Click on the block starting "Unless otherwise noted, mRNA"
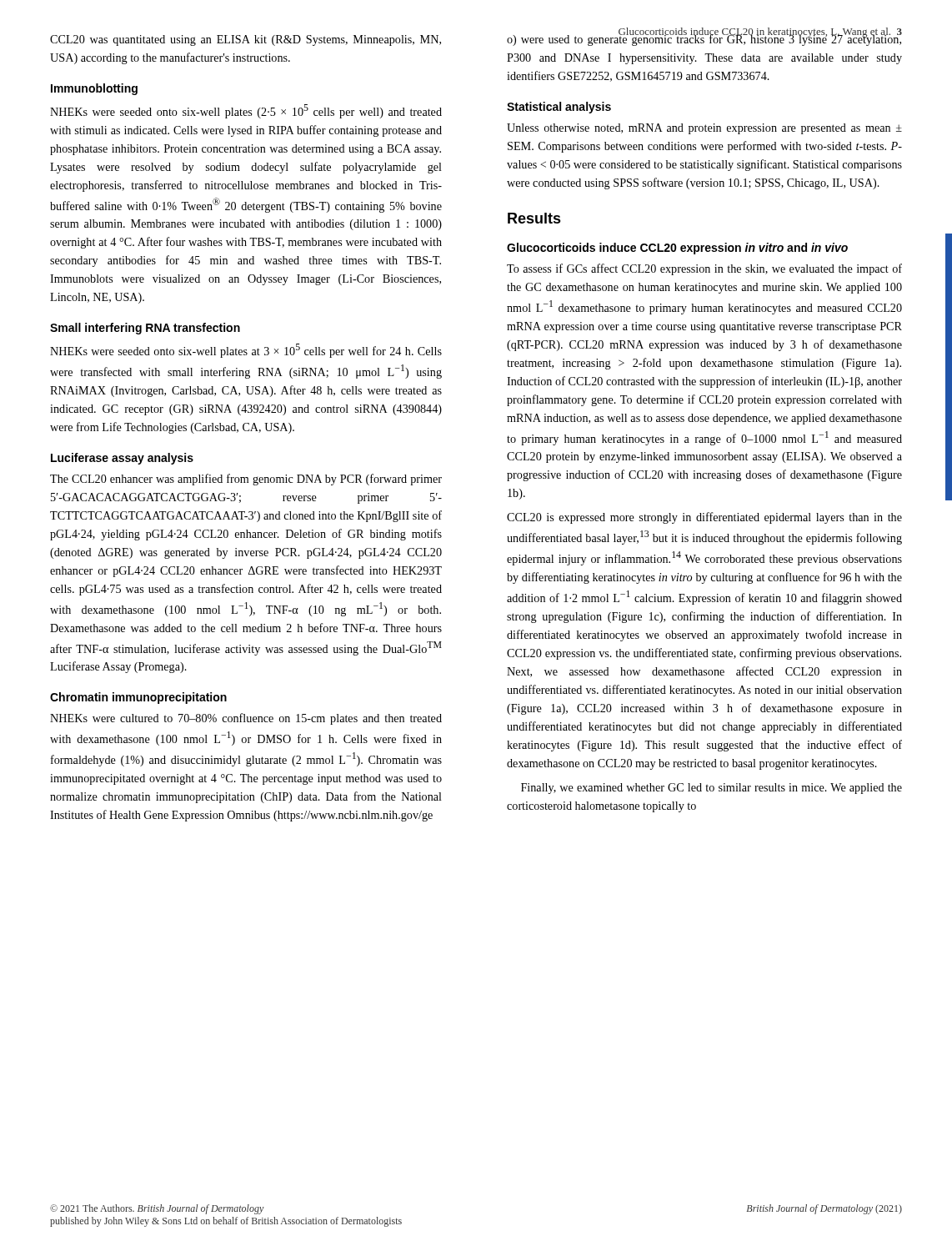The image size is (952, 1251). pos(704,155)
